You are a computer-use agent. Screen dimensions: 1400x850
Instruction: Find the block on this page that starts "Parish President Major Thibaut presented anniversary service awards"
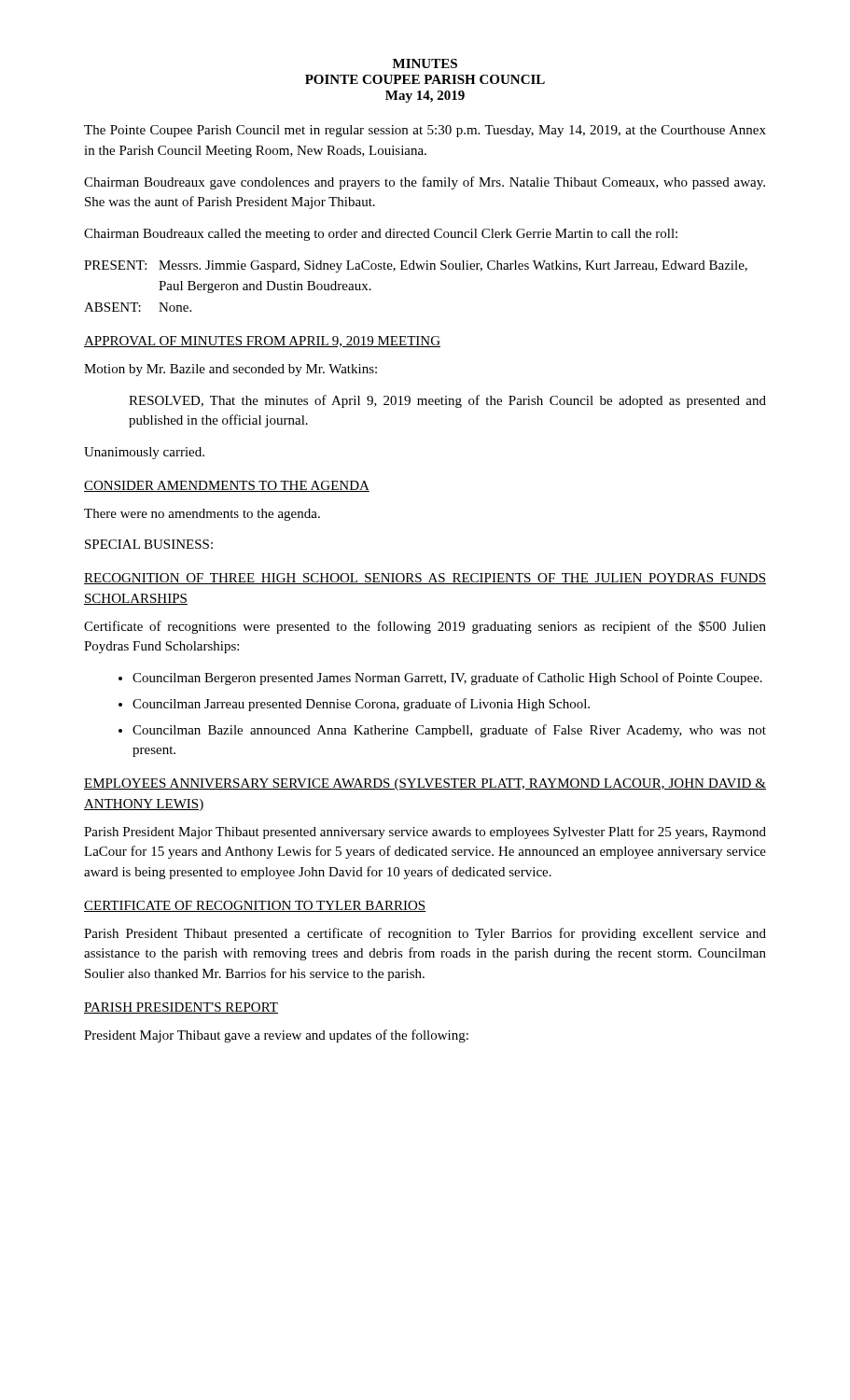(425, 852)
